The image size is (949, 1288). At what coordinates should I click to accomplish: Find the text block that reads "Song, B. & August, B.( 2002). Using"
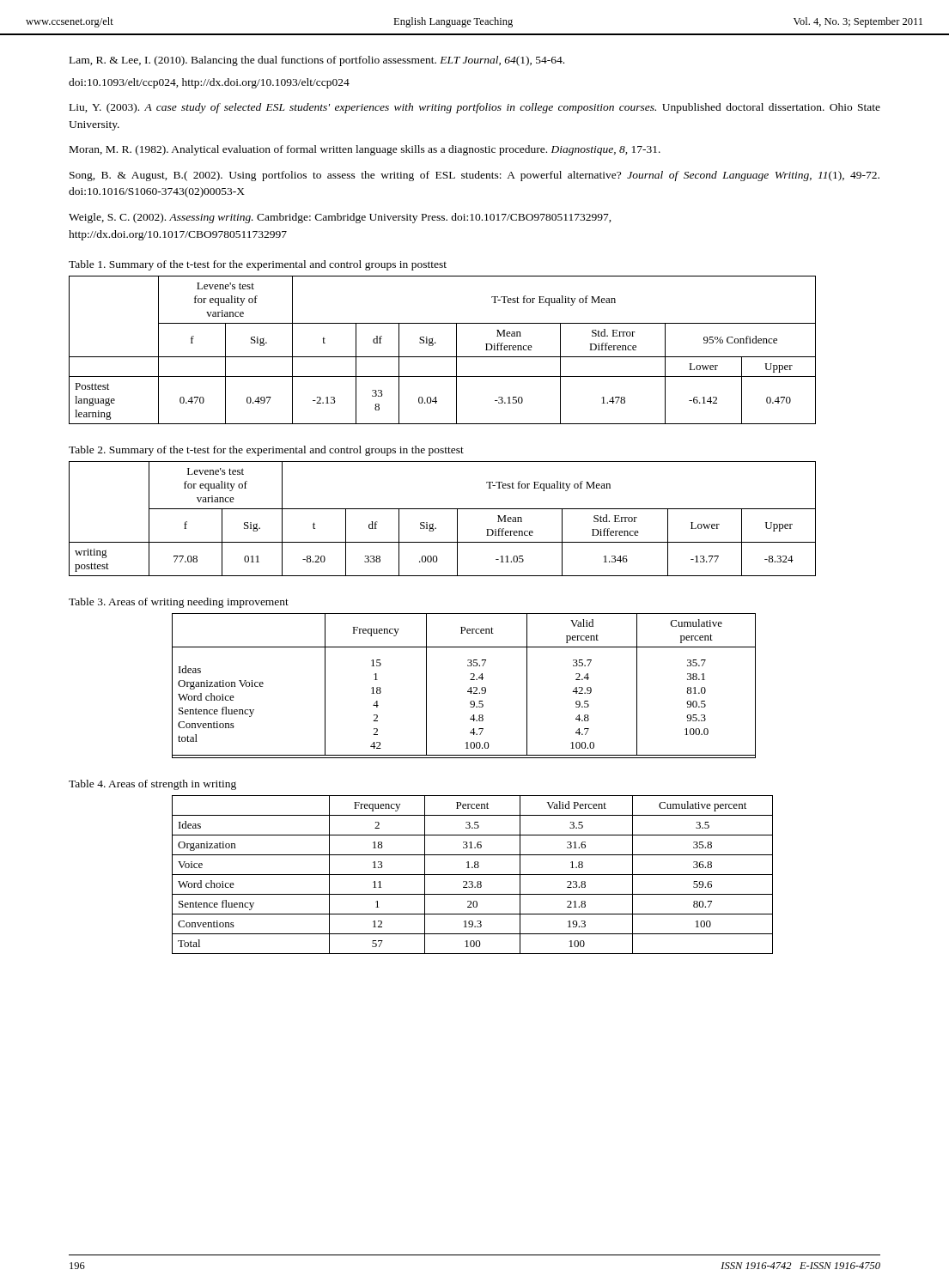(x=474, y=183)
